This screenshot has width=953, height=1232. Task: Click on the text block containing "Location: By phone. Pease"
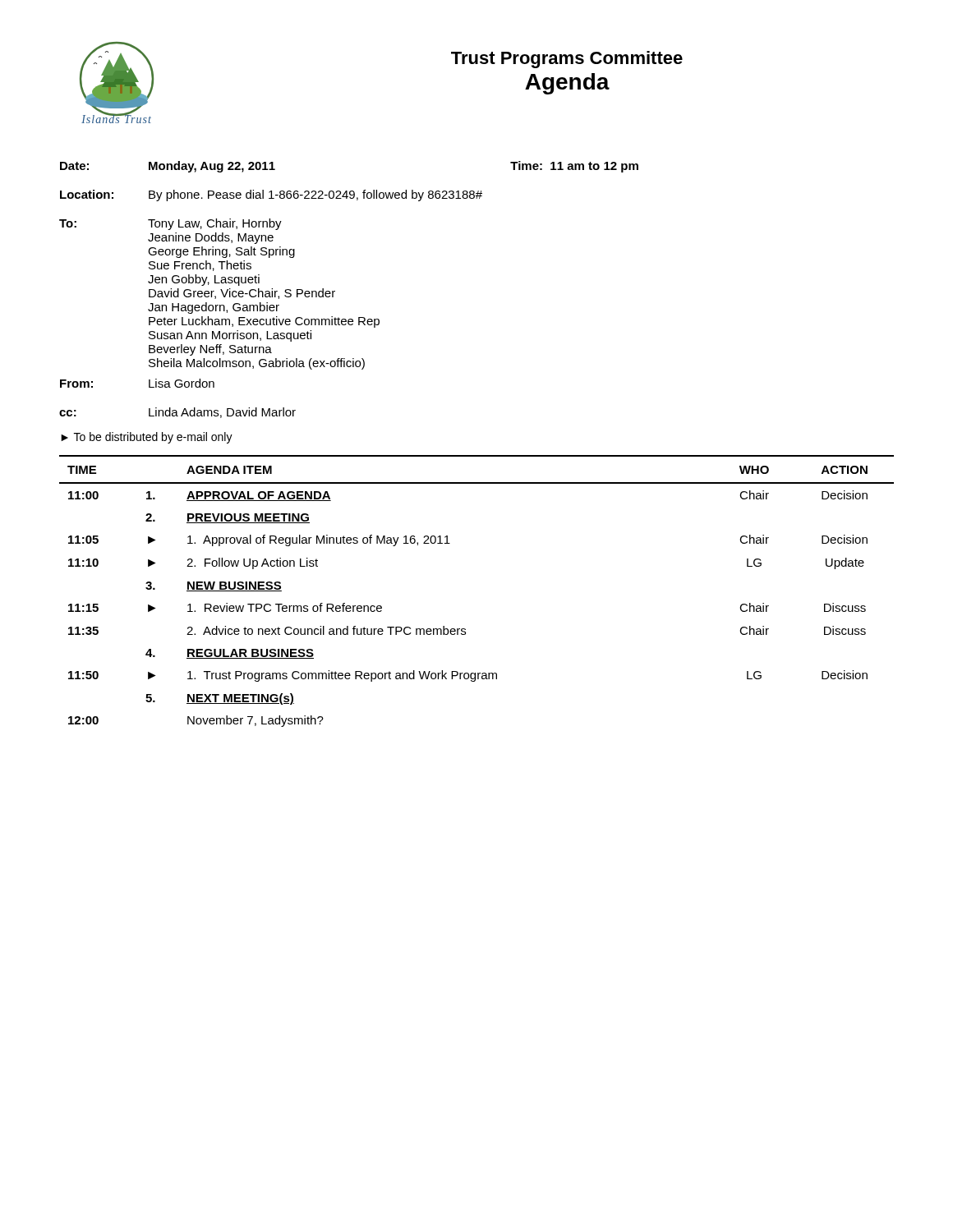(476, 194)
